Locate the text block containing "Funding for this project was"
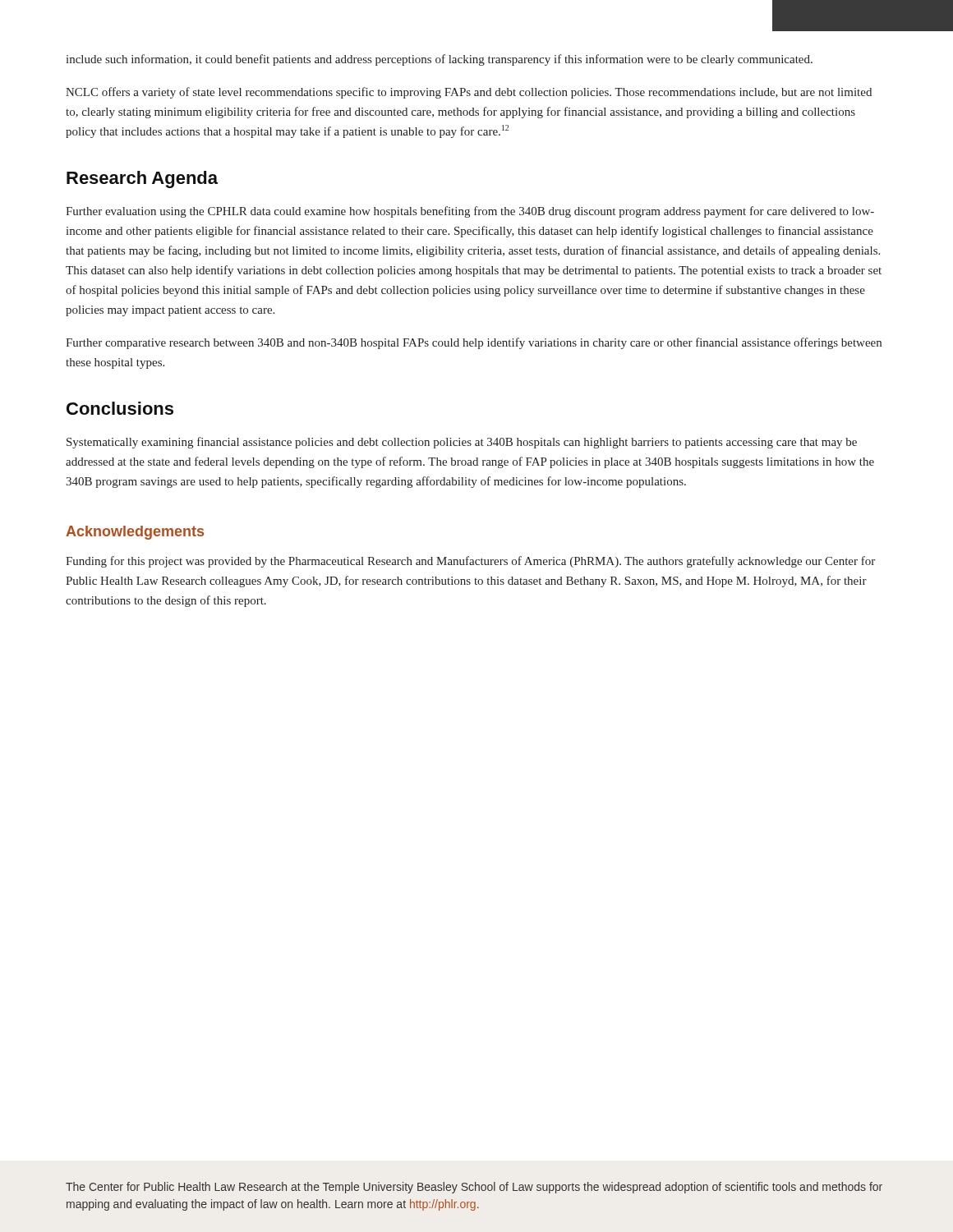 coord(476,581)
